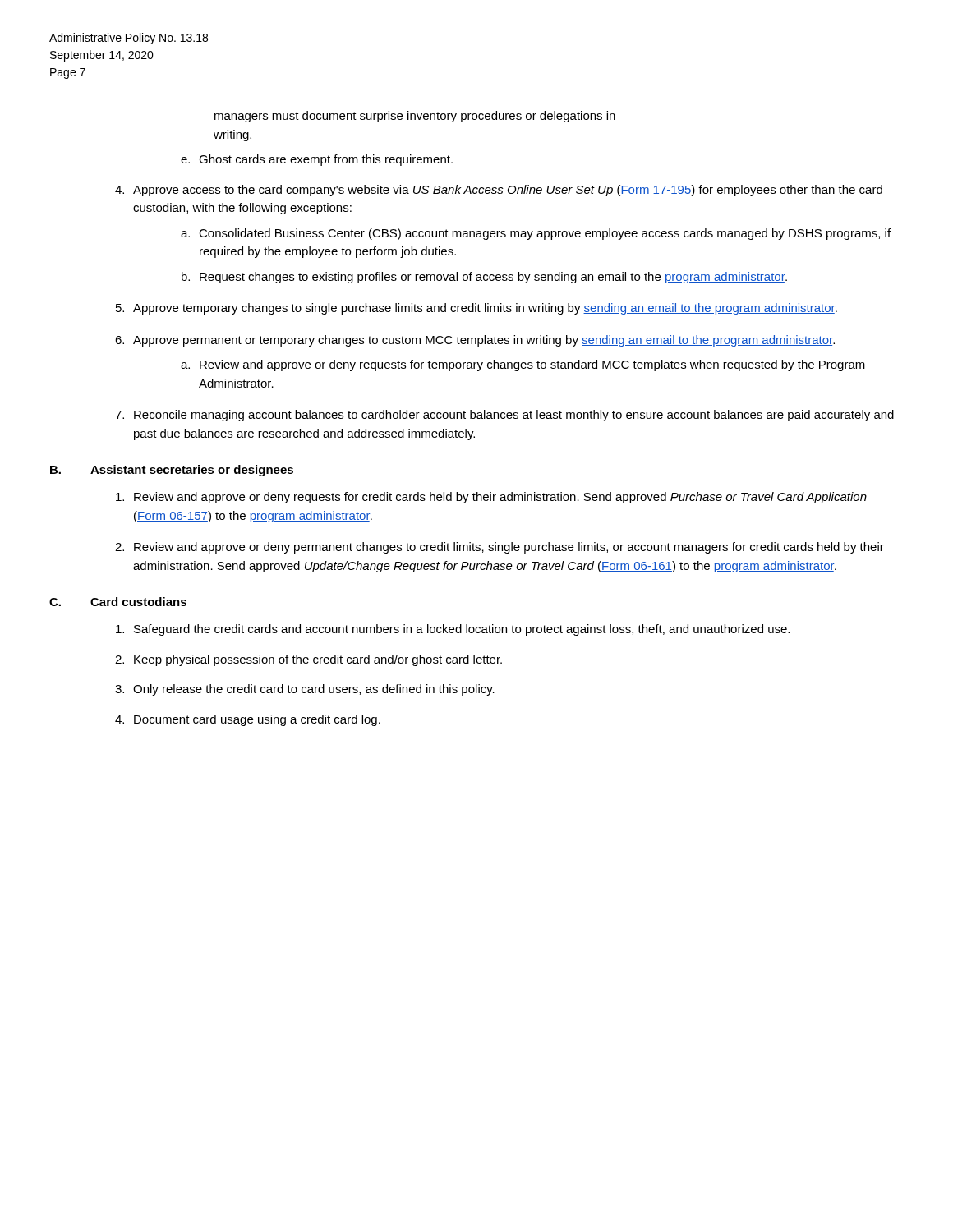
Task: Find the text block starting "B.Assistant secretaries or designees"
Action: click(172, 469)
